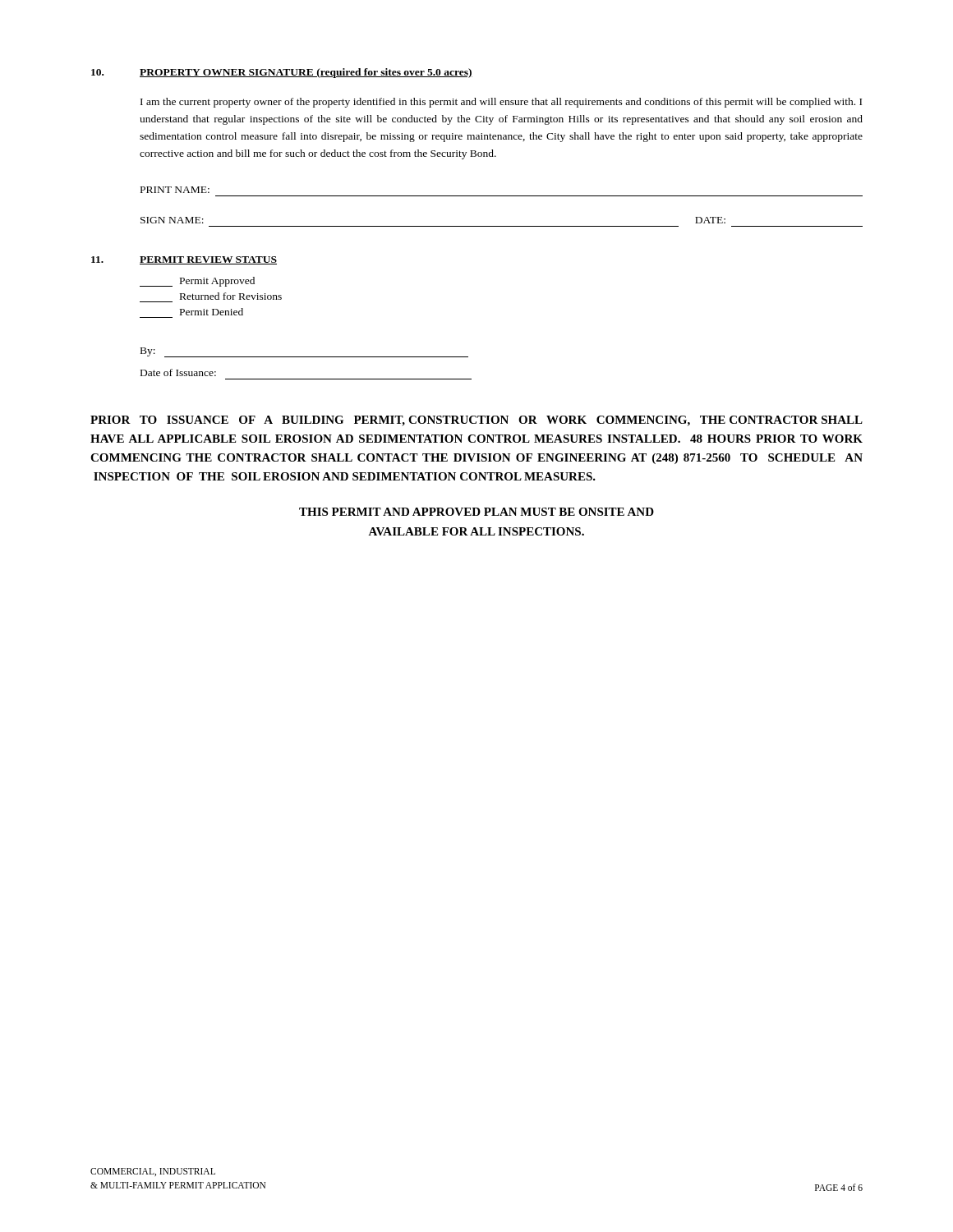Click on the text starting "10. PROPERTY OWNER SIGNATURE (required"
Screen dimensions: 1232x953
point(476,76)
